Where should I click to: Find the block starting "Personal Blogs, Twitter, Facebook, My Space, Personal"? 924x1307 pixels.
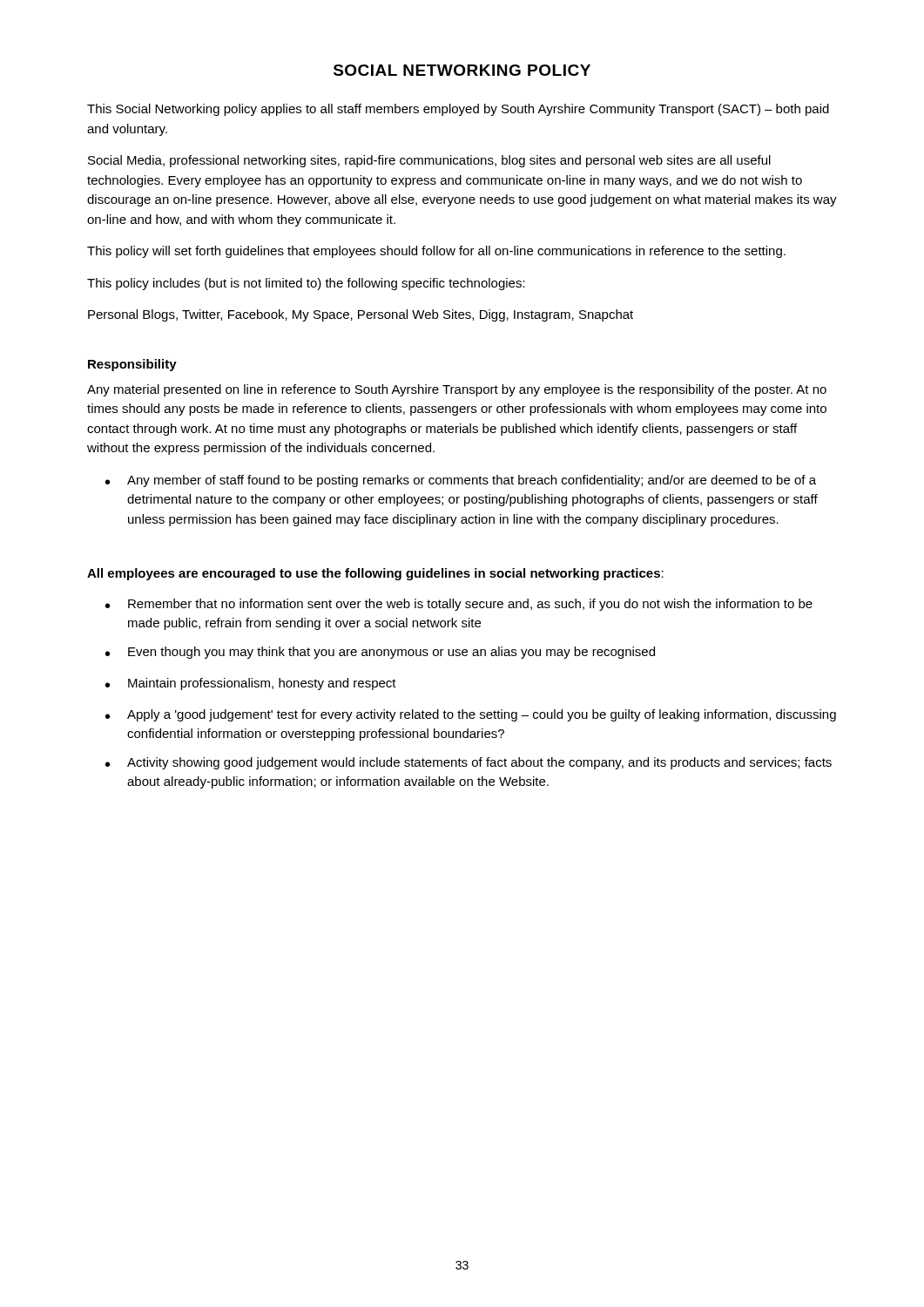tap(360, 314)
